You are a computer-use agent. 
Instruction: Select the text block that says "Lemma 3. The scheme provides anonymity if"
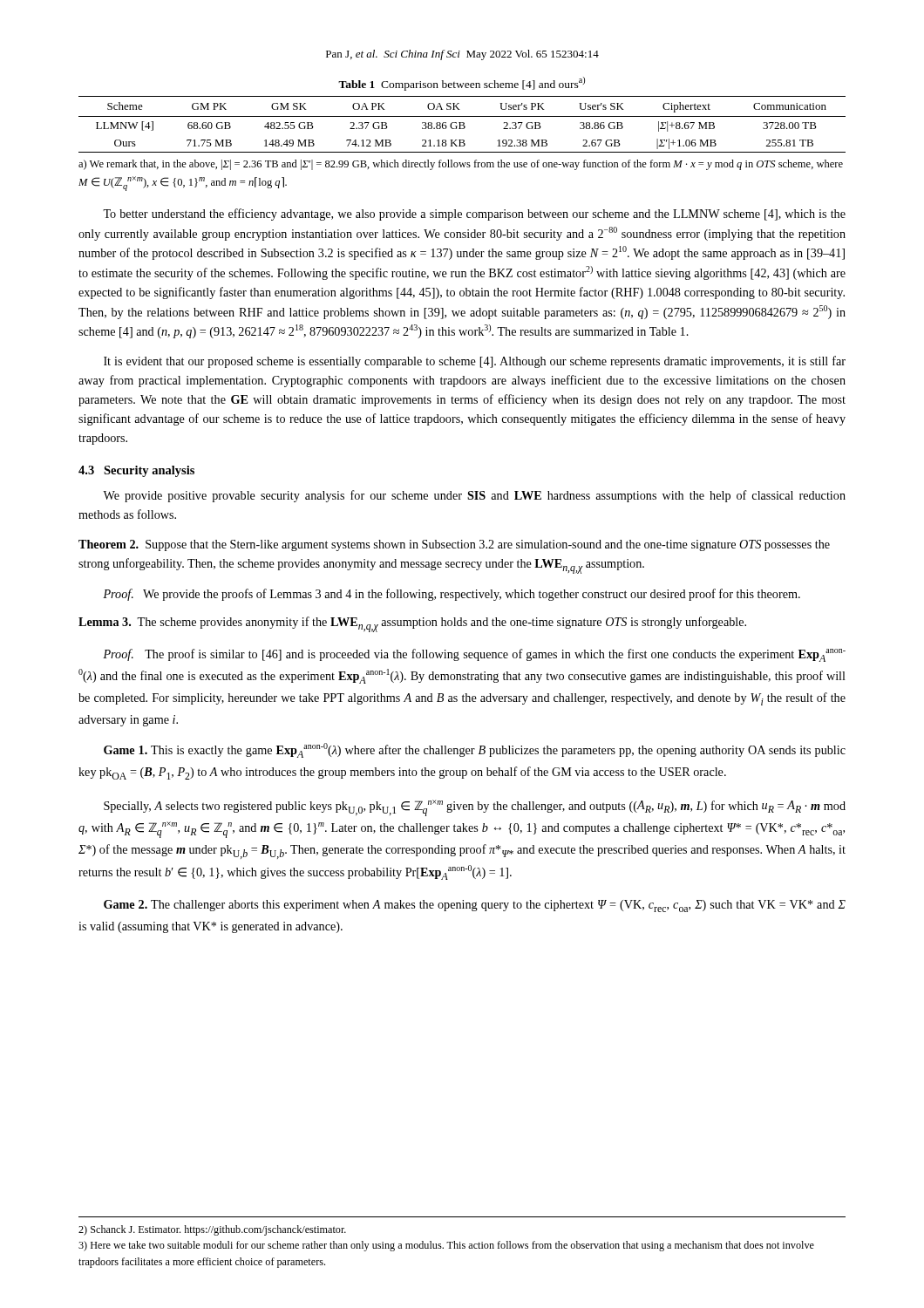413,624
